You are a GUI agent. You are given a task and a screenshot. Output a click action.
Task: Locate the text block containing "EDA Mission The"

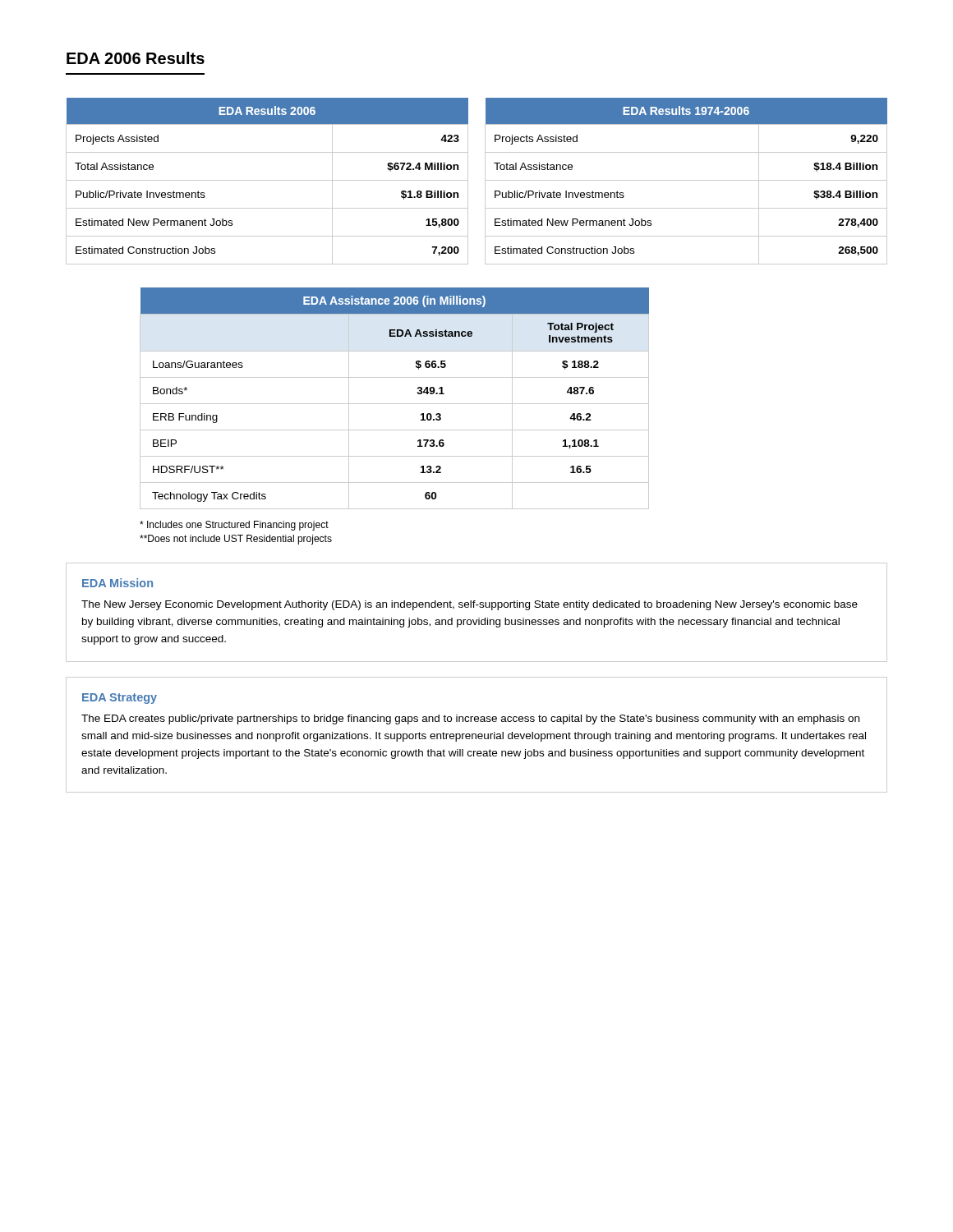coord(476,612)
